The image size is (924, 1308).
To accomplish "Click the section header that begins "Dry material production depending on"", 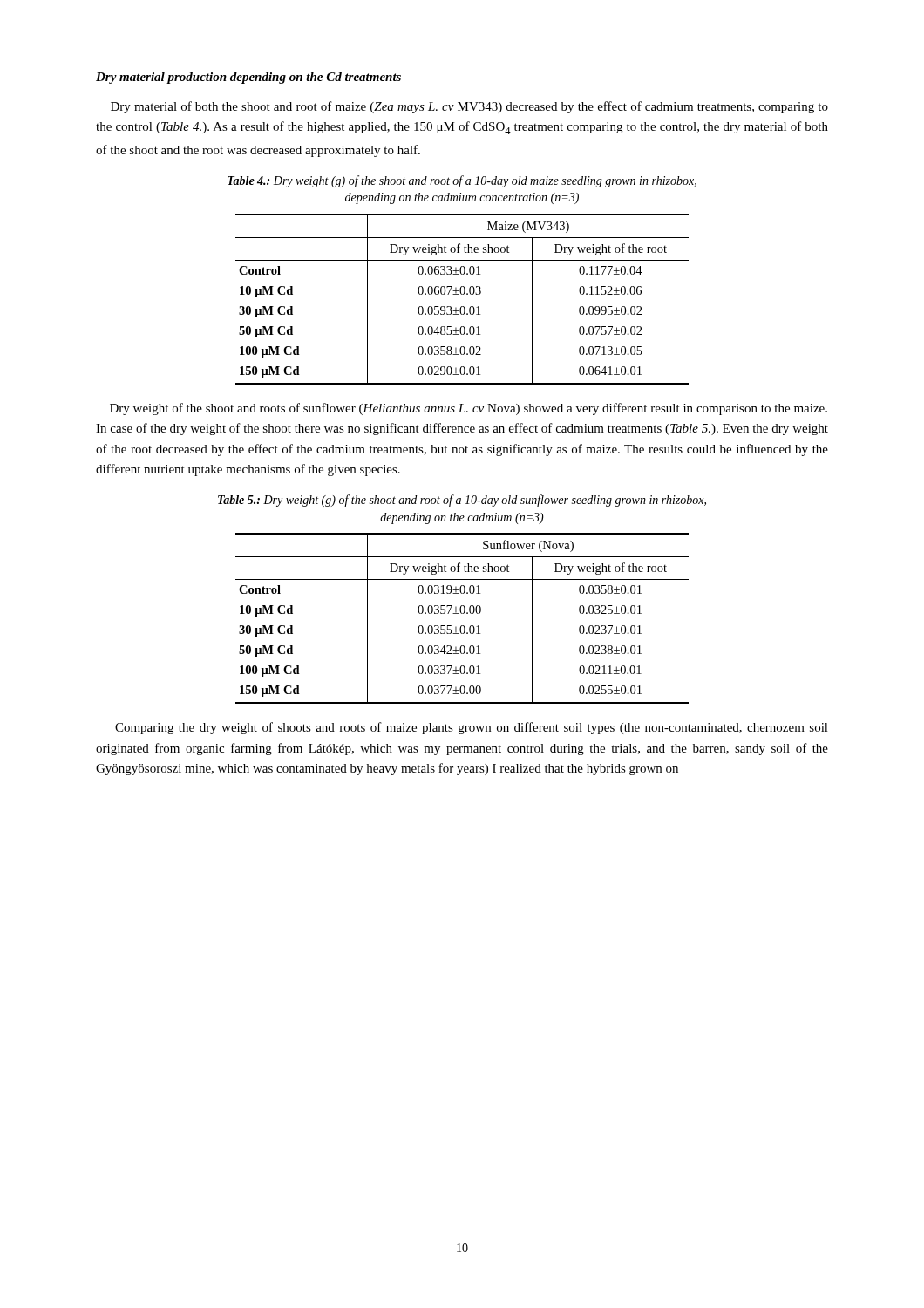I will point(249,77).
